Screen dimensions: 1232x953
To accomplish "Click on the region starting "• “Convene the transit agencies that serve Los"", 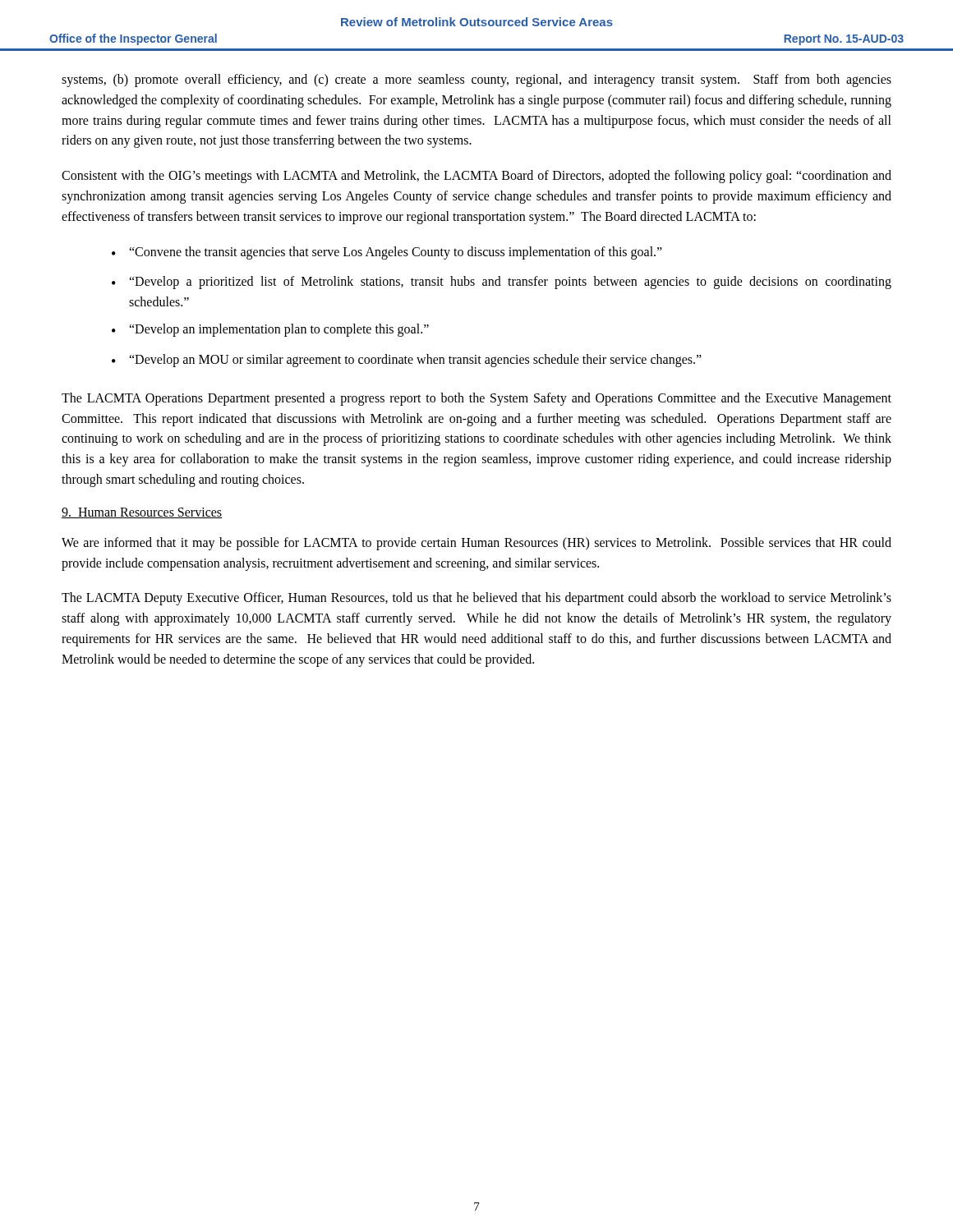I will pos(501,254).
